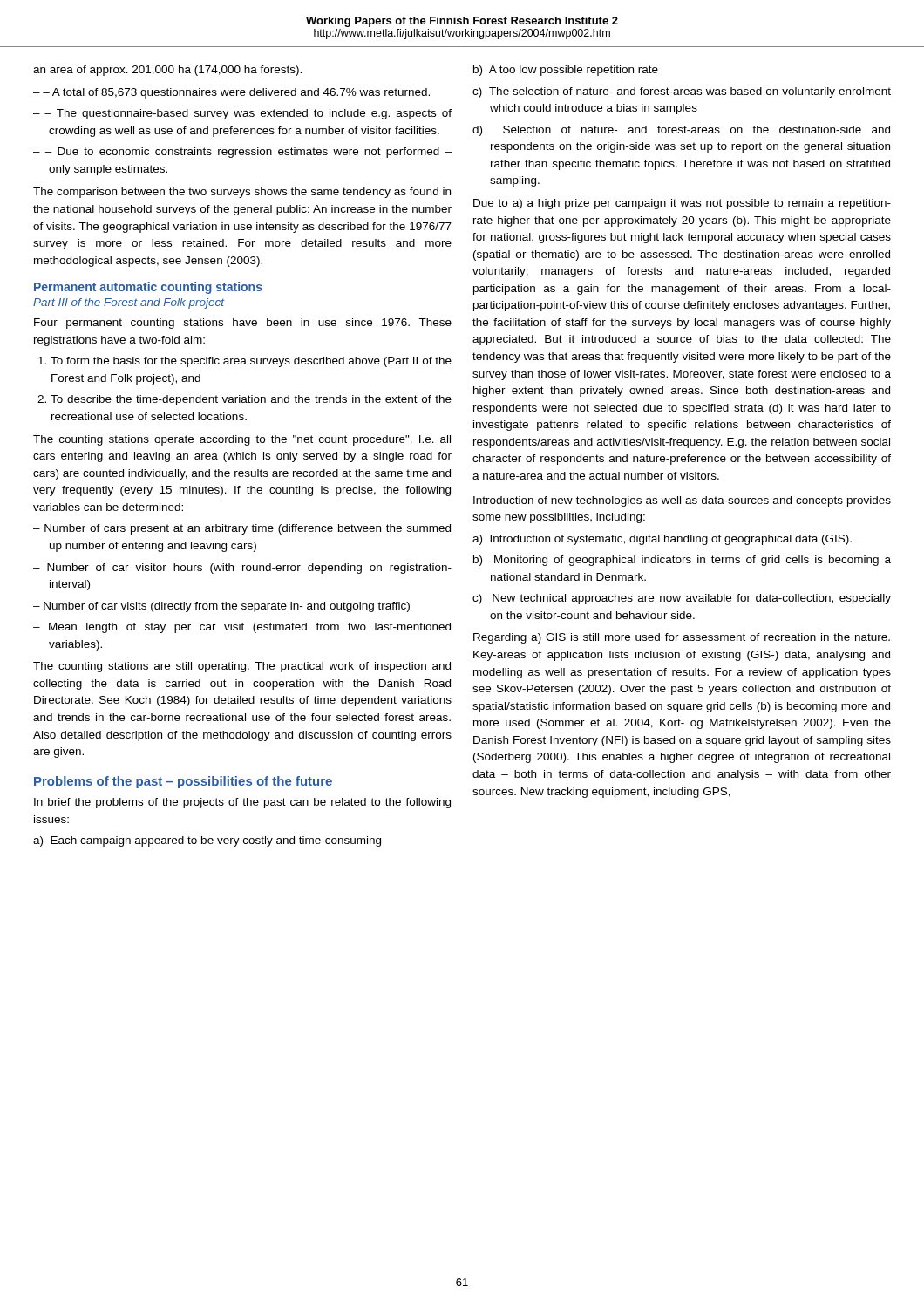Navigate to the element starting "– A total of 85,673 questionnaires"
The width and height of the screenshot is (924, 1308).
tap(237, 92)
